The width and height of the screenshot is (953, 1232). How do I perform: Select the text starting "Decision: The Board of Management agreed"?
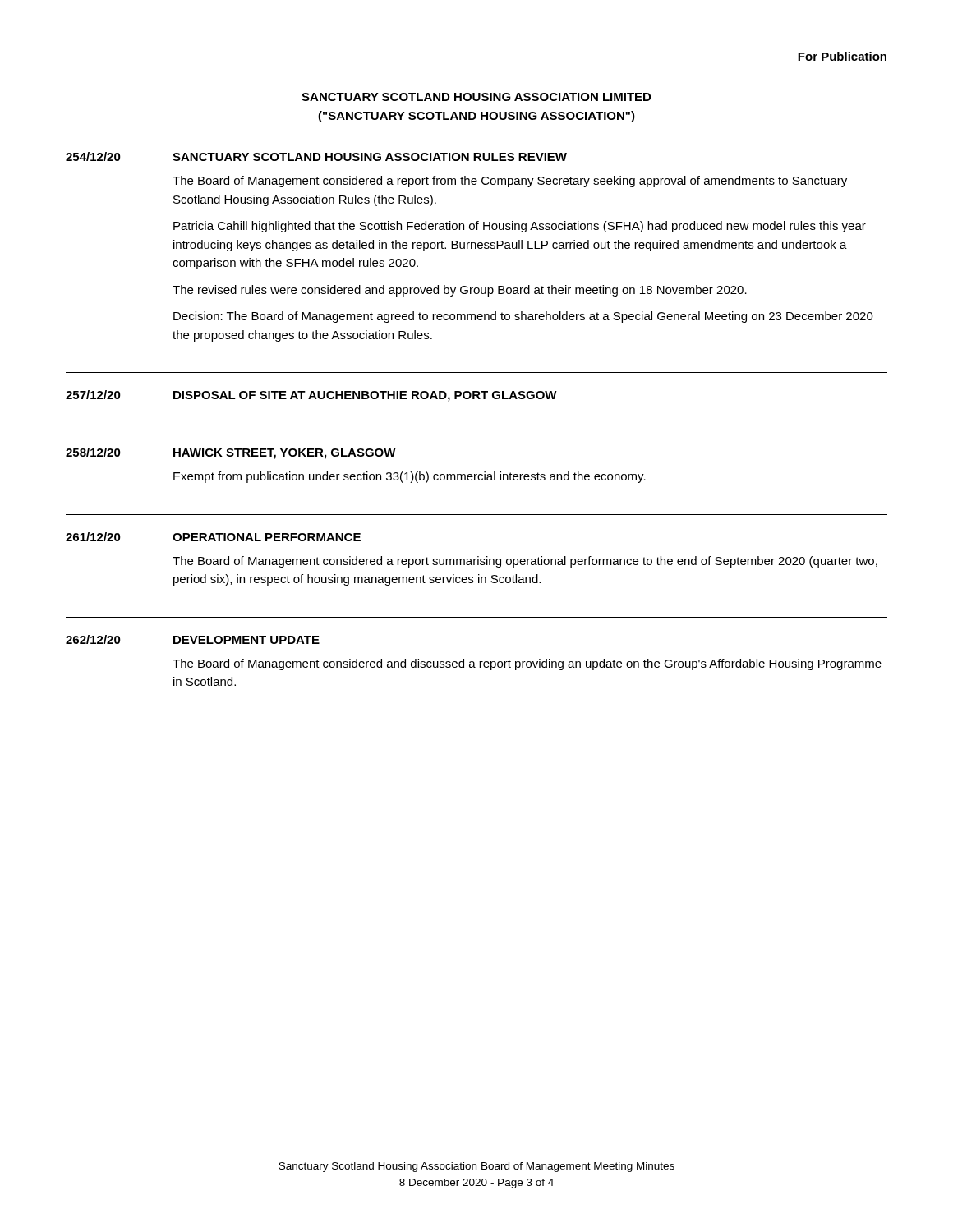point(523,325)
